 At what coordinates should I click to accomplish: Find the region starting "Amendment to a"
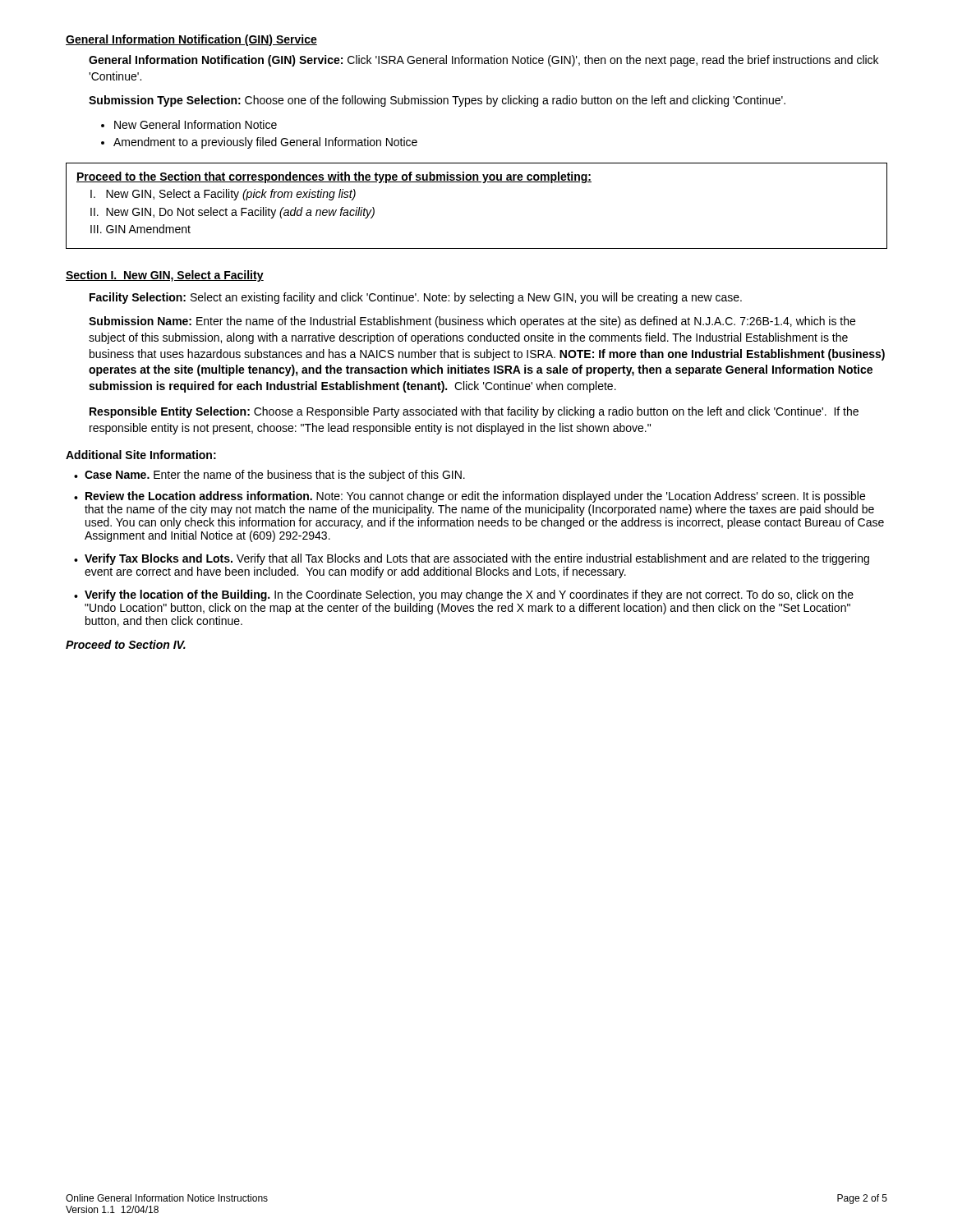click(x=266, y=142)
